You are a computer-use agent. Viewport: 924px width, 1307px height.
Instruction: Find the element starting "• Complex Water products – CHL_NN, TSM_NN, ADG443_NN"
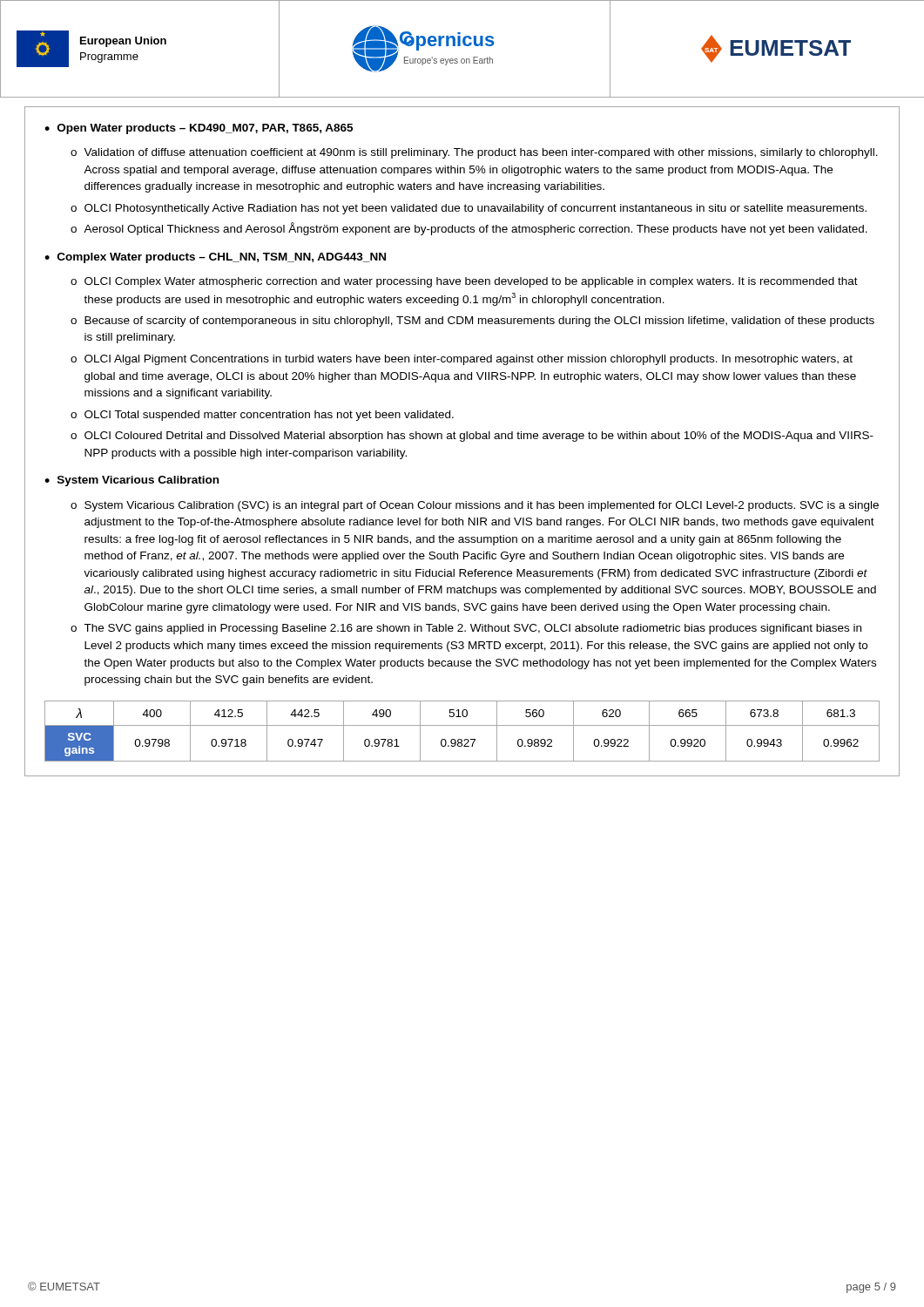click(216, 260)
